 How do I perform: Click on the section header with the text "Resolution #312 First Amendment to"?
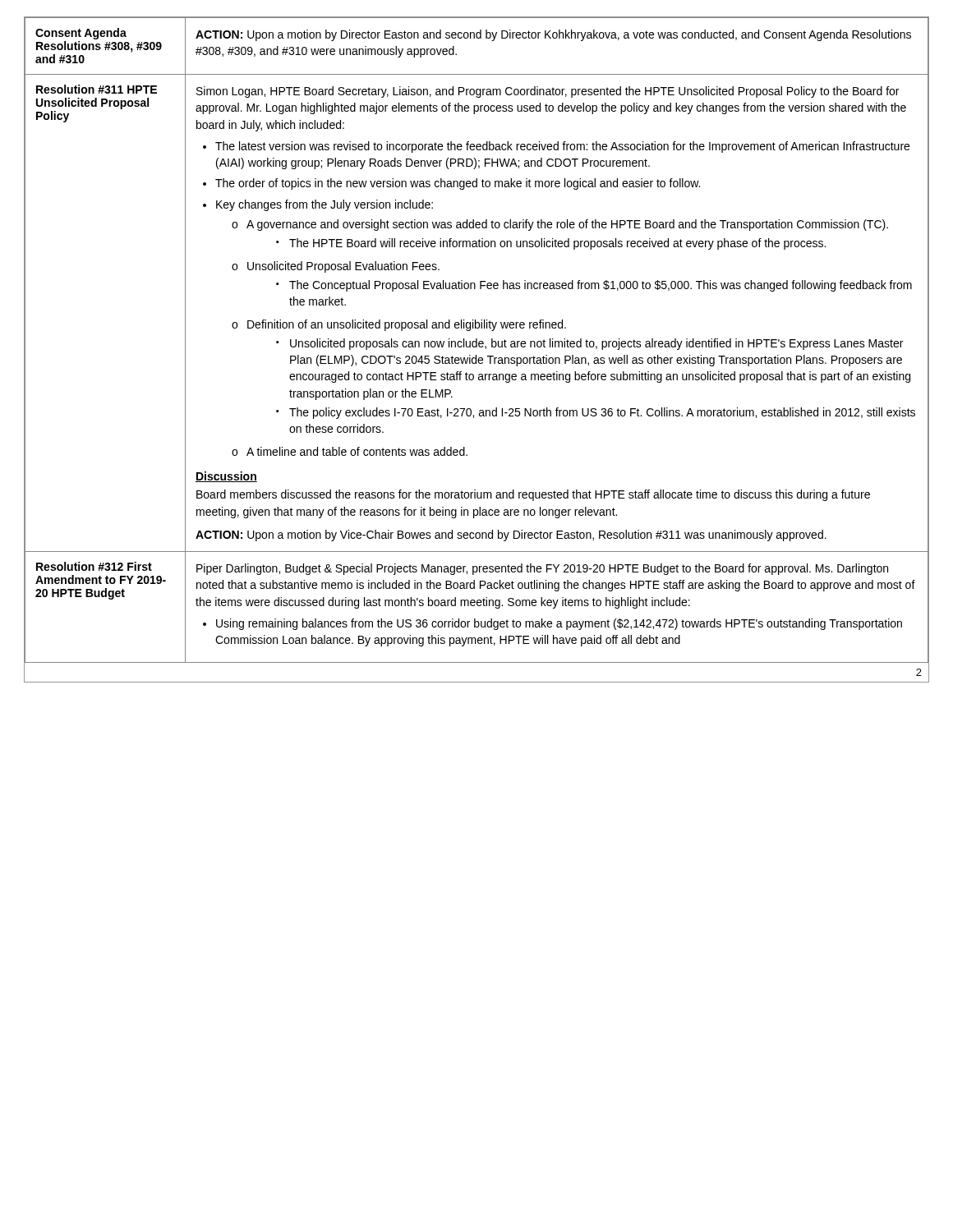[x=101, y=580]
